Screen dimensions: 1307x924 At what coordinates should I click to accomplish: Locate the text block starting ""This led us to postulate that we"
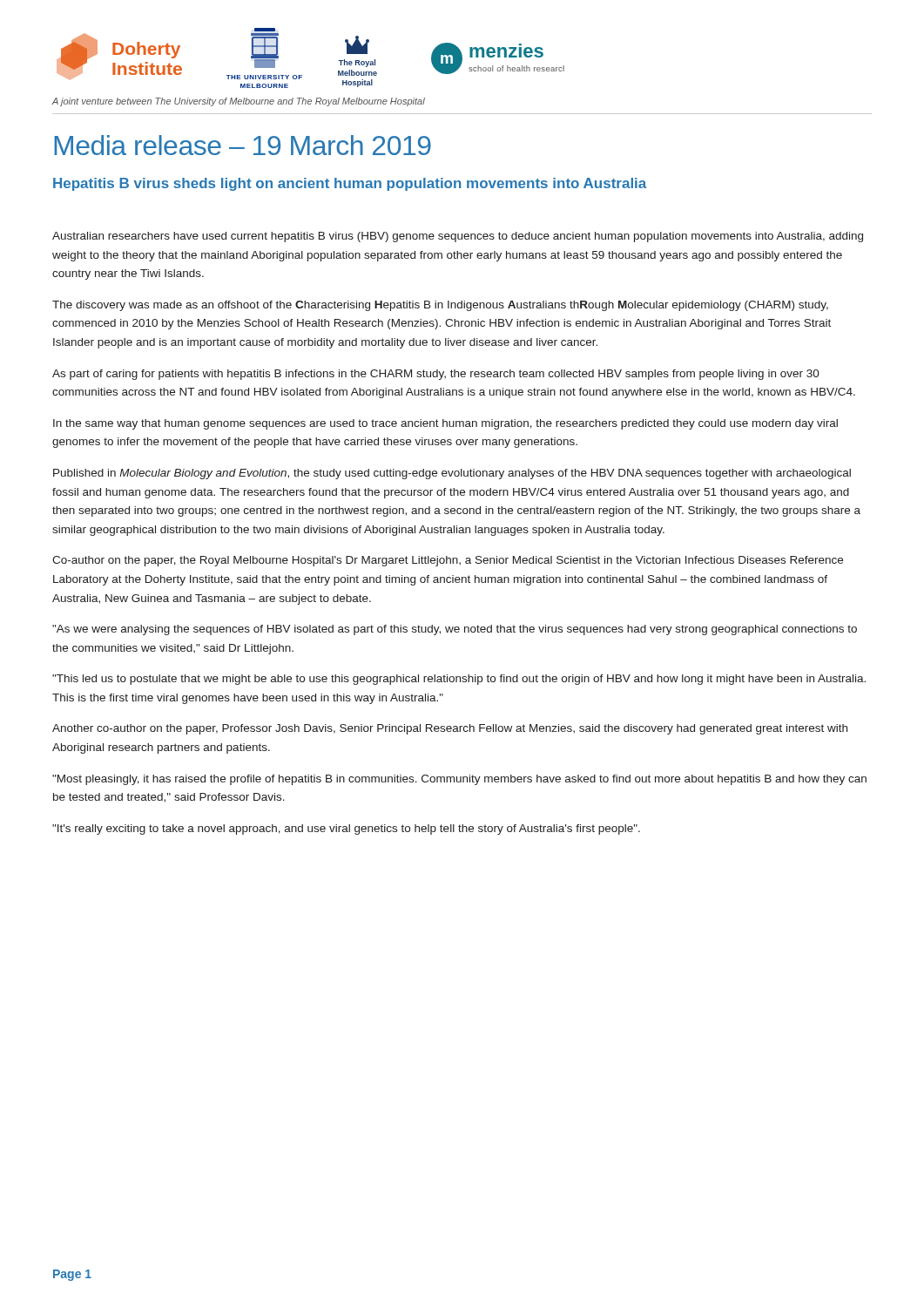(460, 688)
